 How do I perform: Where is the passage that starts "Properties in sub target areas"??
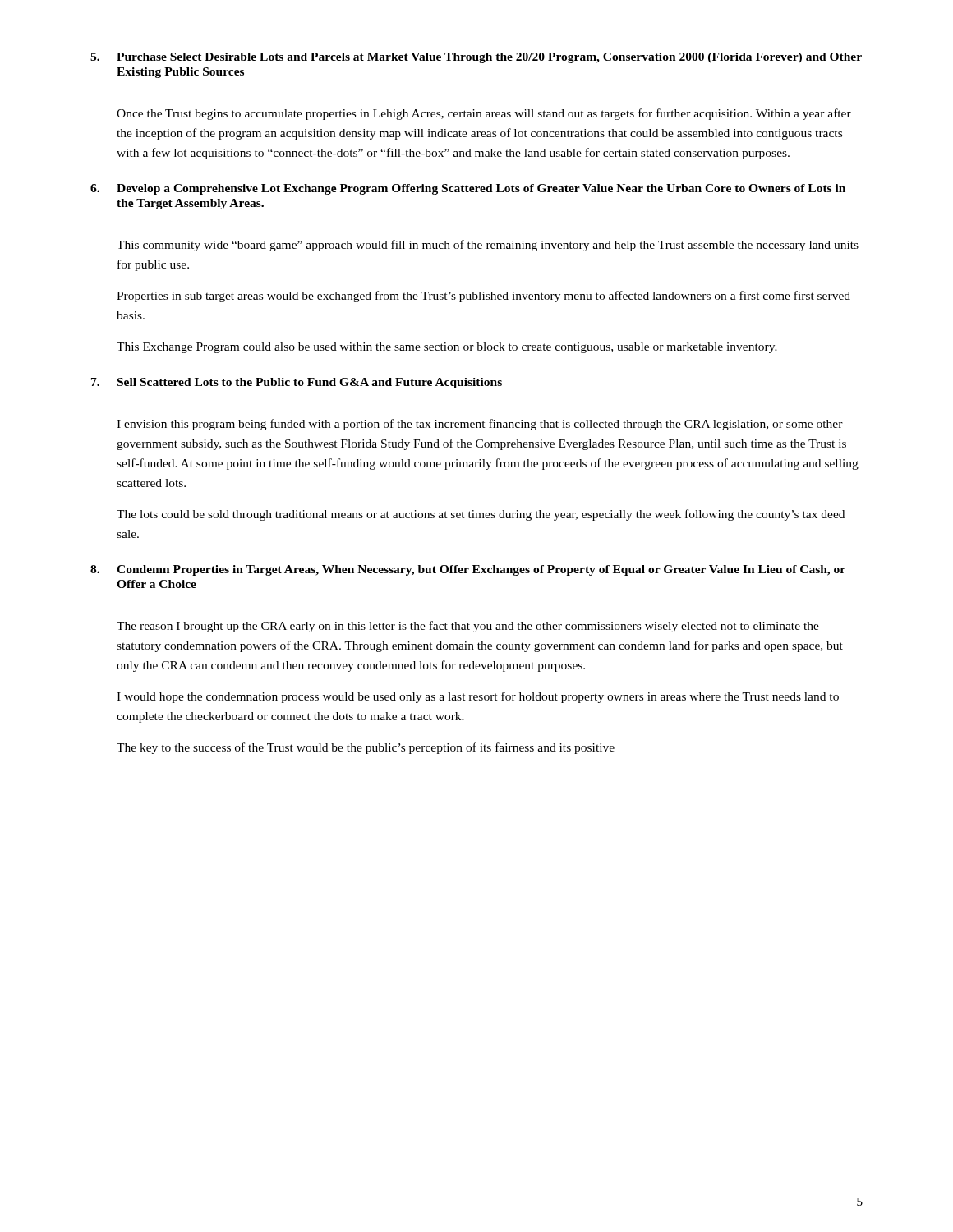(484, 305)
